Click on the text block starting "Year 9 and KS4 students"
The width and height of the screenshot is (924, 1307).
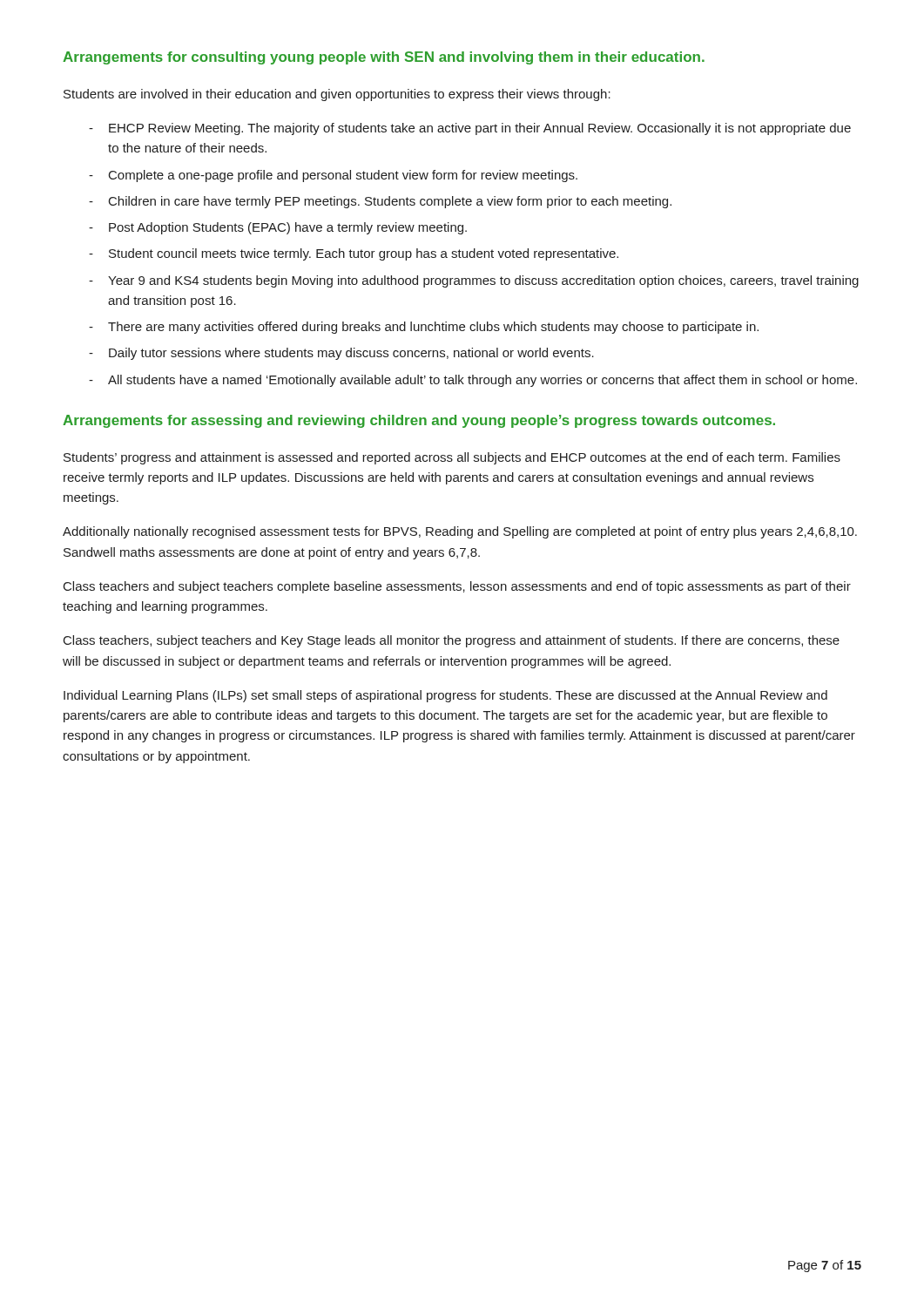point(484,290)
